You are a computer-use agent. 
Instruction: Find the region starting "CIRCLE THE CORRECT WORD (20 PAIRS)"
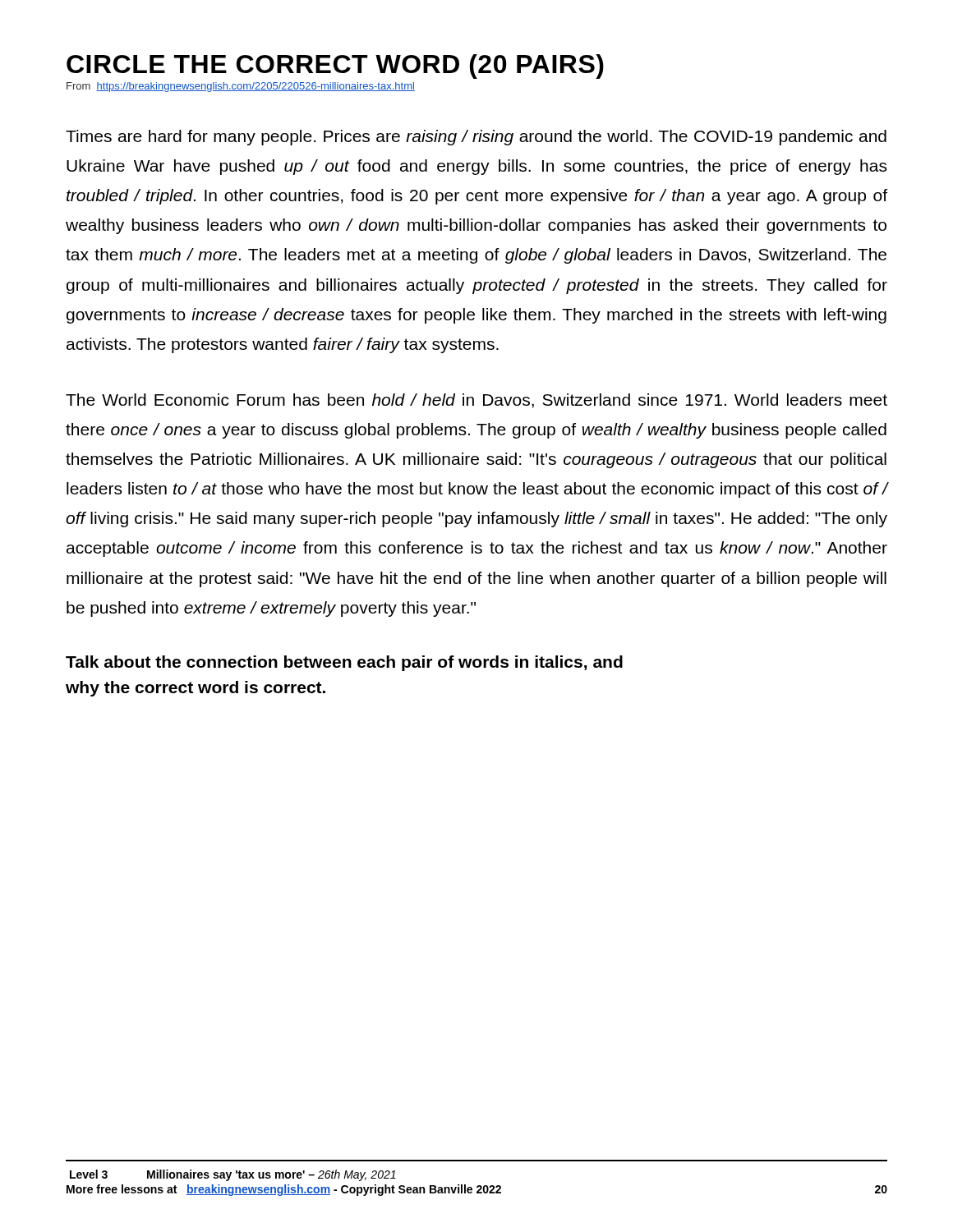tap(335, 64)
